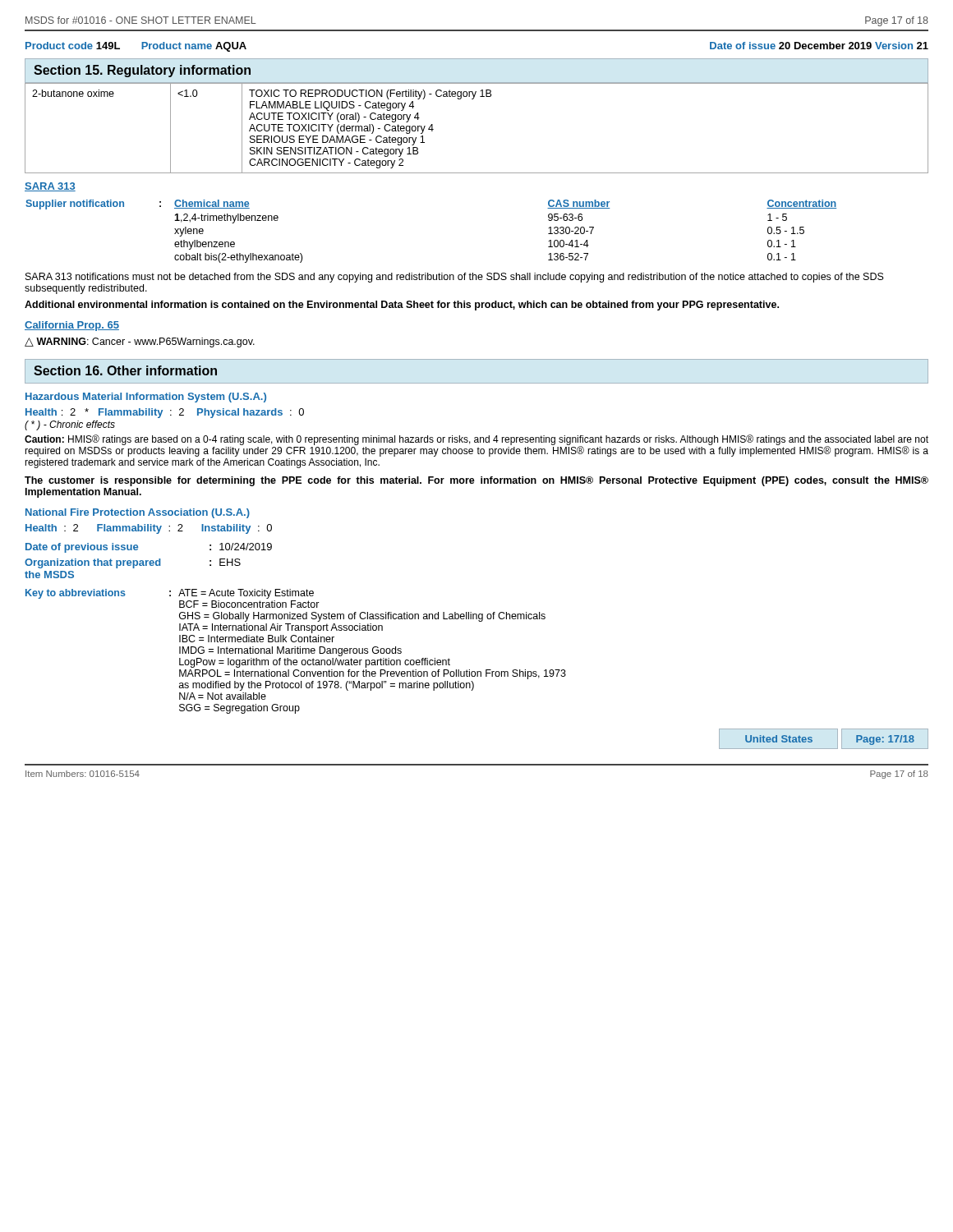This screenshot has width=953, height=1232.
Task: Point to the text starting "Organization that preparedthe MSDS : EHS"
Action: 133,568
